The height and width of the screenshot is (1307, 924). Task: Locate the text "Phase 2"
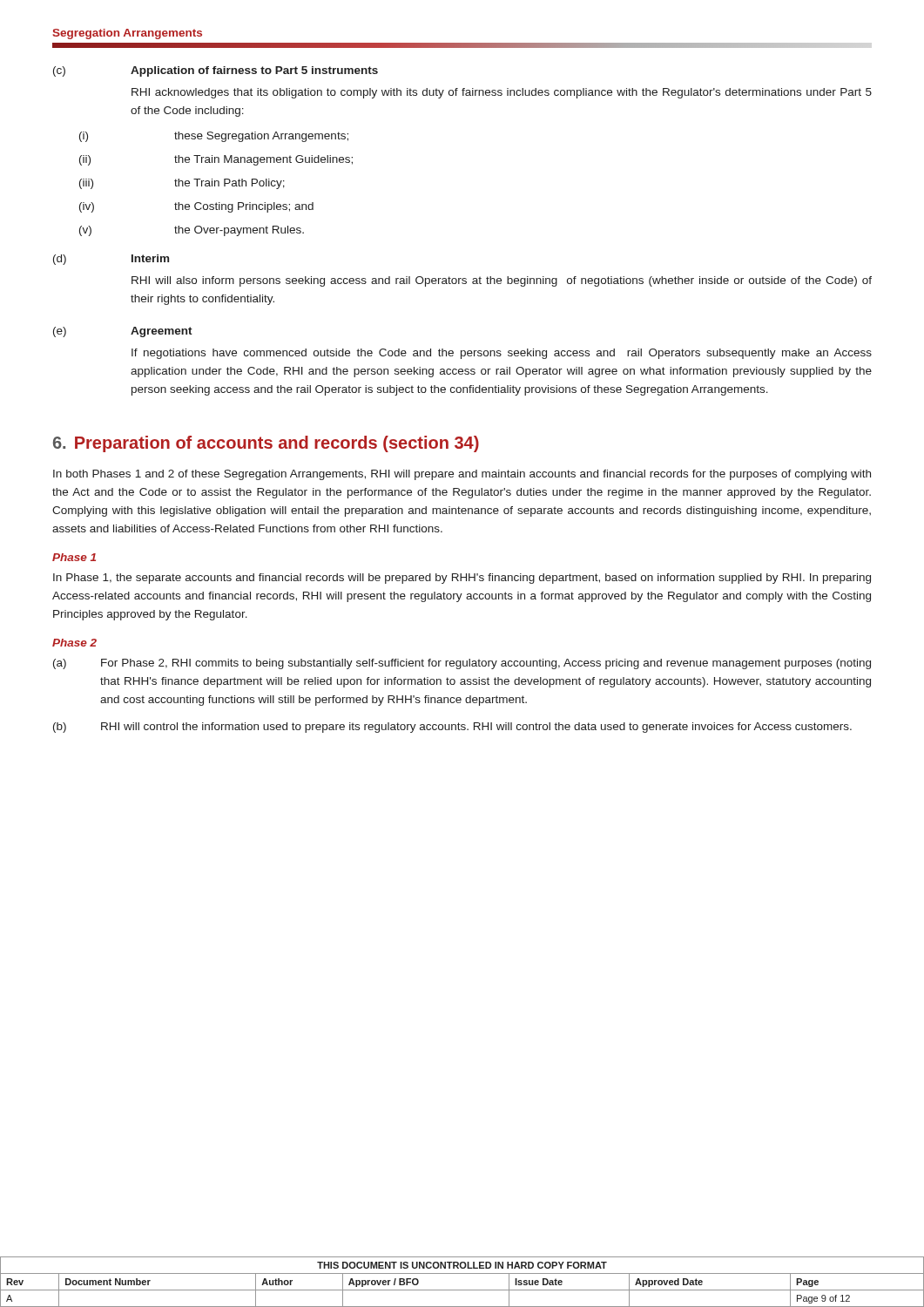pos(75,643)
